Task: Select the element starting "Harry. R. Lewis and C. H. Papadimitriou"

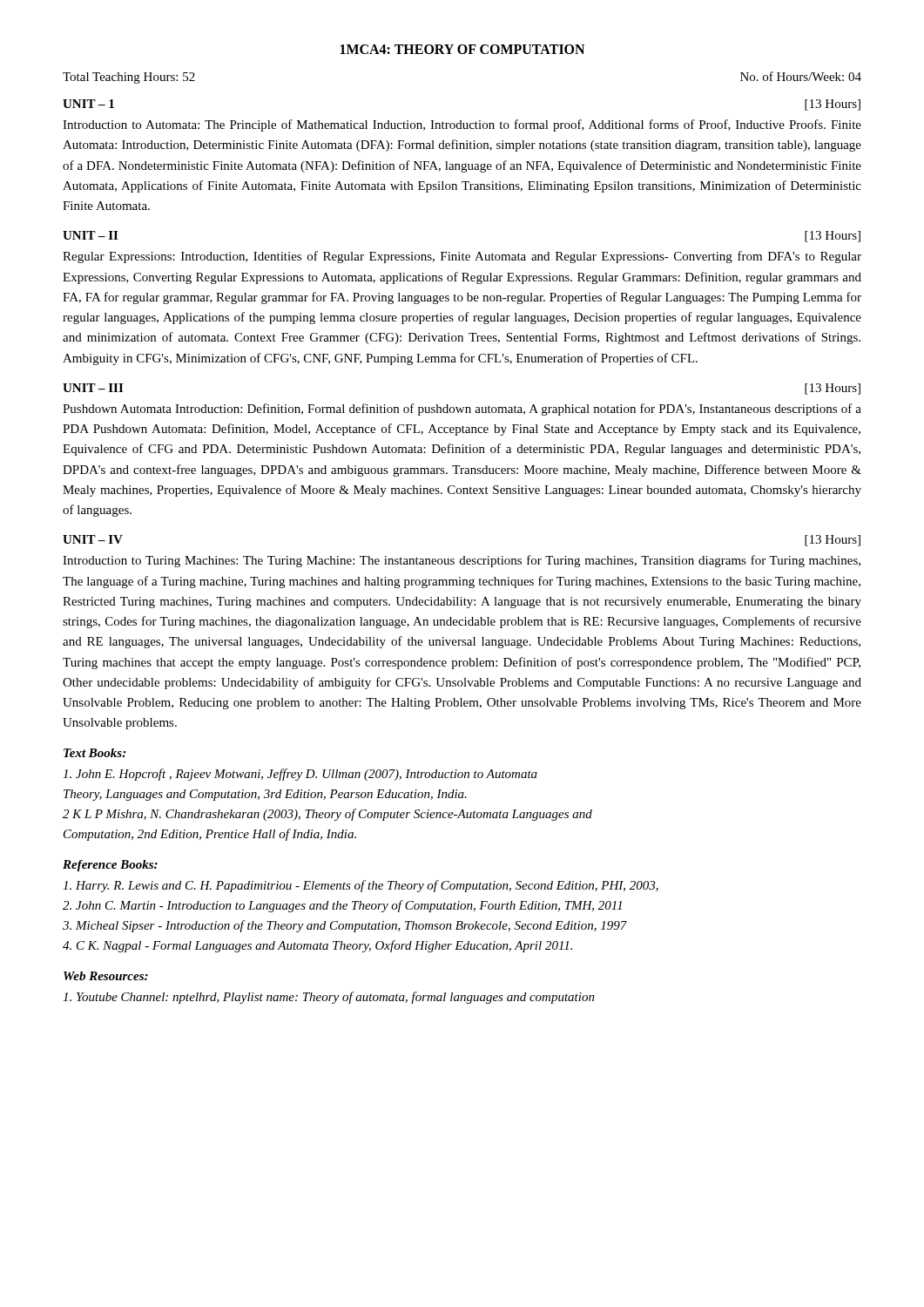Action: (x=361, y=915)
